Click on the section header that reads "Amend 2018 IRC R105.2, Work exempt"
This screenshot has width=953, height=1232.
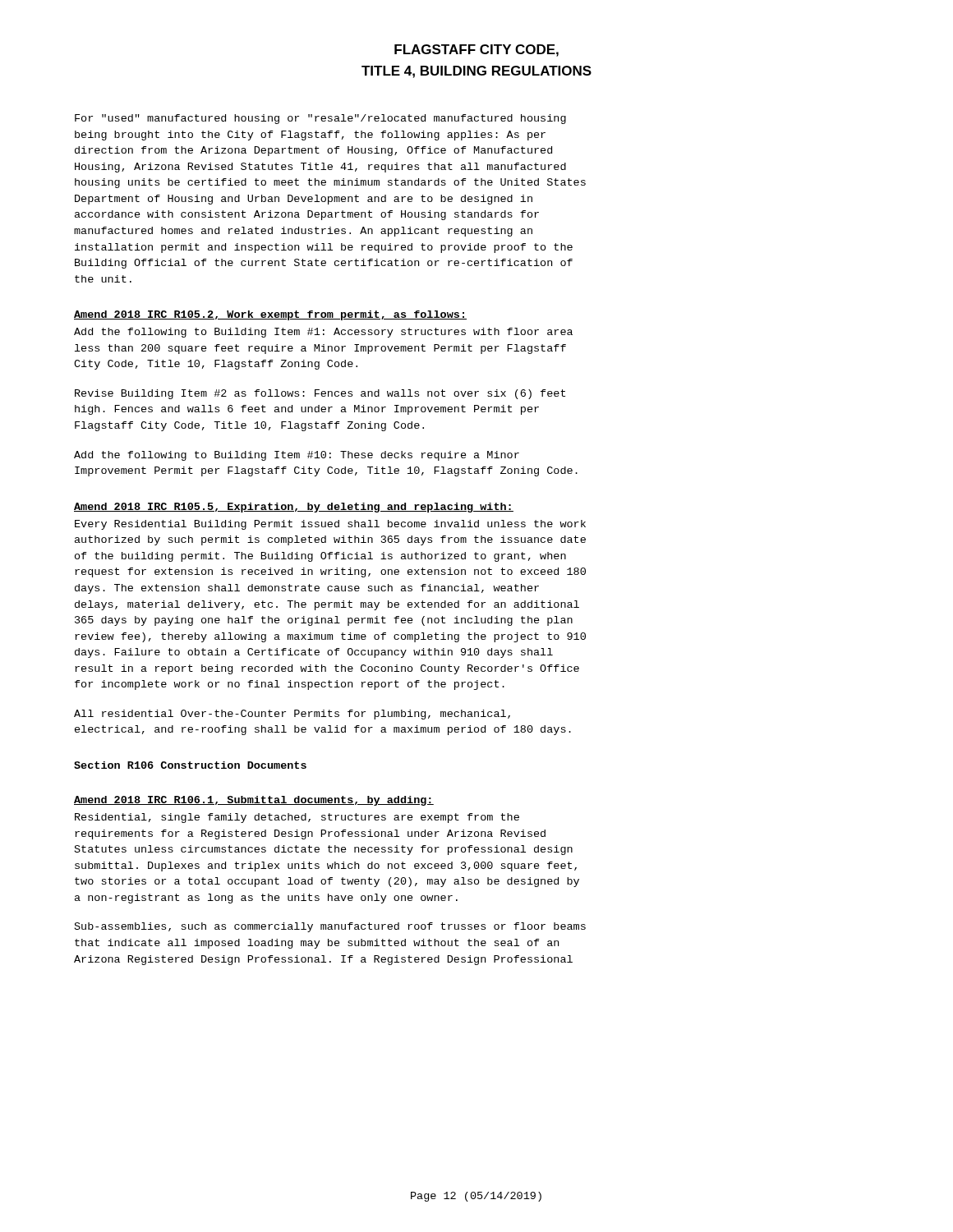tap(270, 315)
